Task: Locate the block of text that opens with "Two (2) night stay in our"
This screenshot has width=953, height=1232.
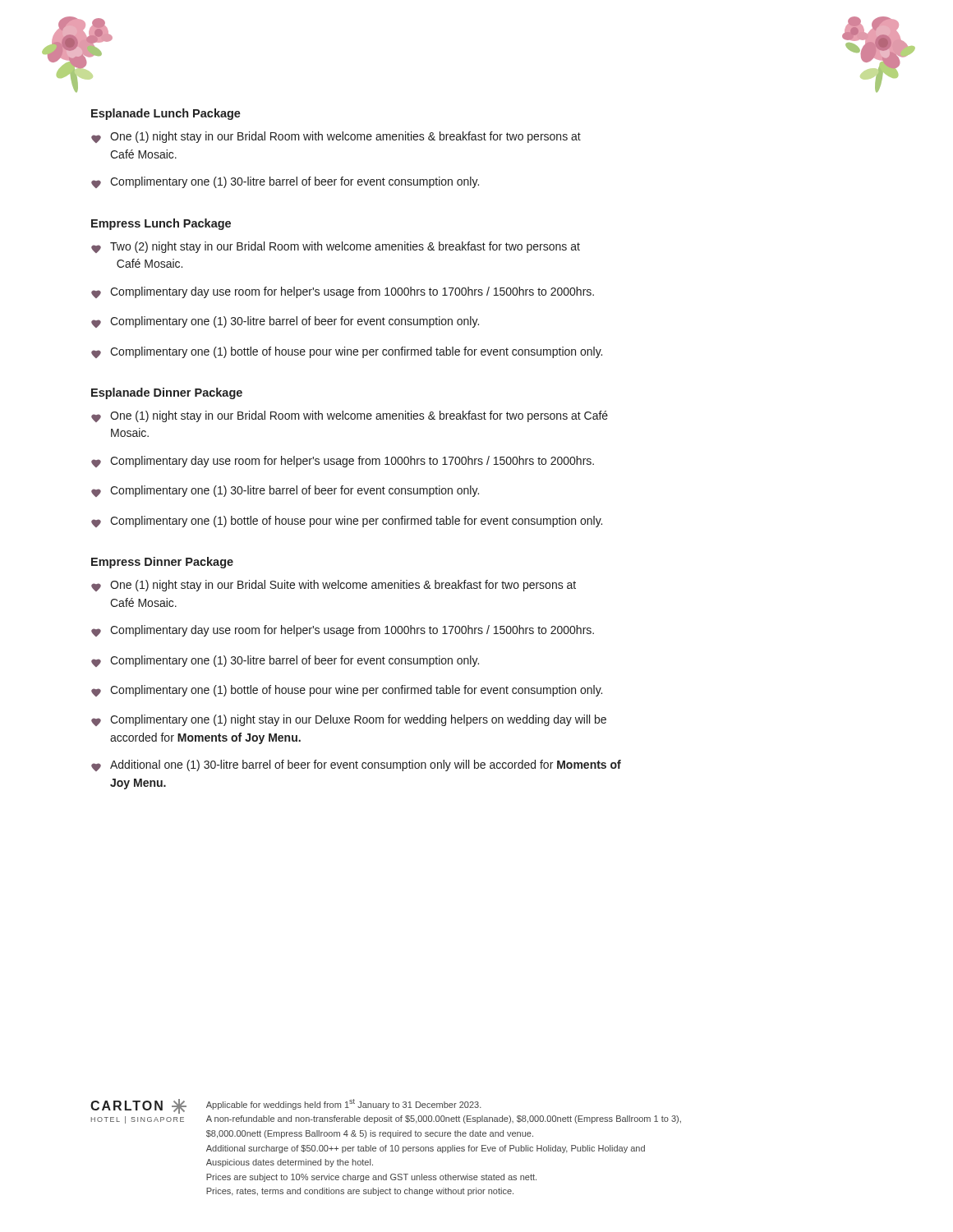Action: tap(476, 256)
